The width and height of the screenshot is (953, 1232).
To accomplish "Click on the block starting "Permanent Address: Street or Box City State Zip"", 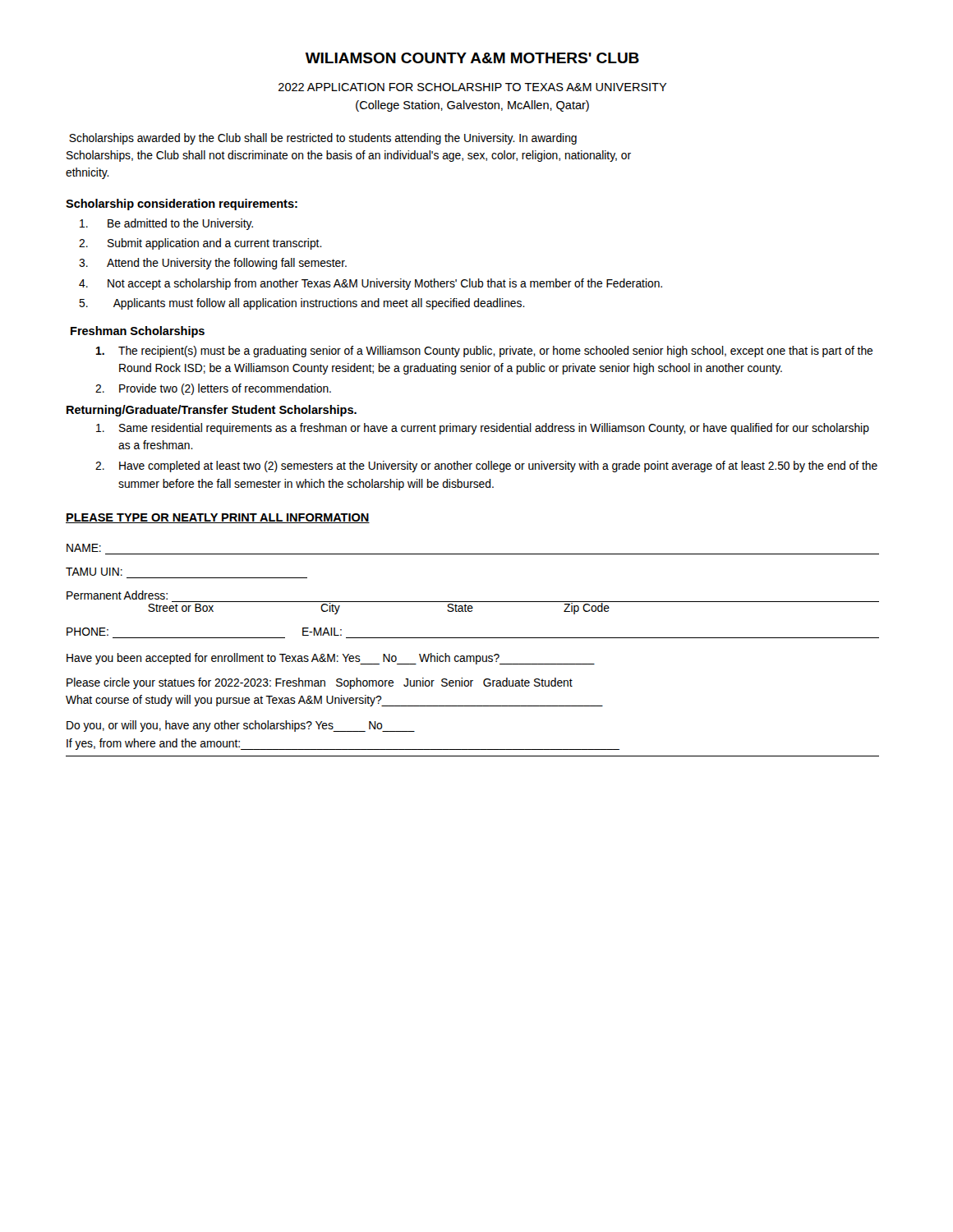I will 472,612.
